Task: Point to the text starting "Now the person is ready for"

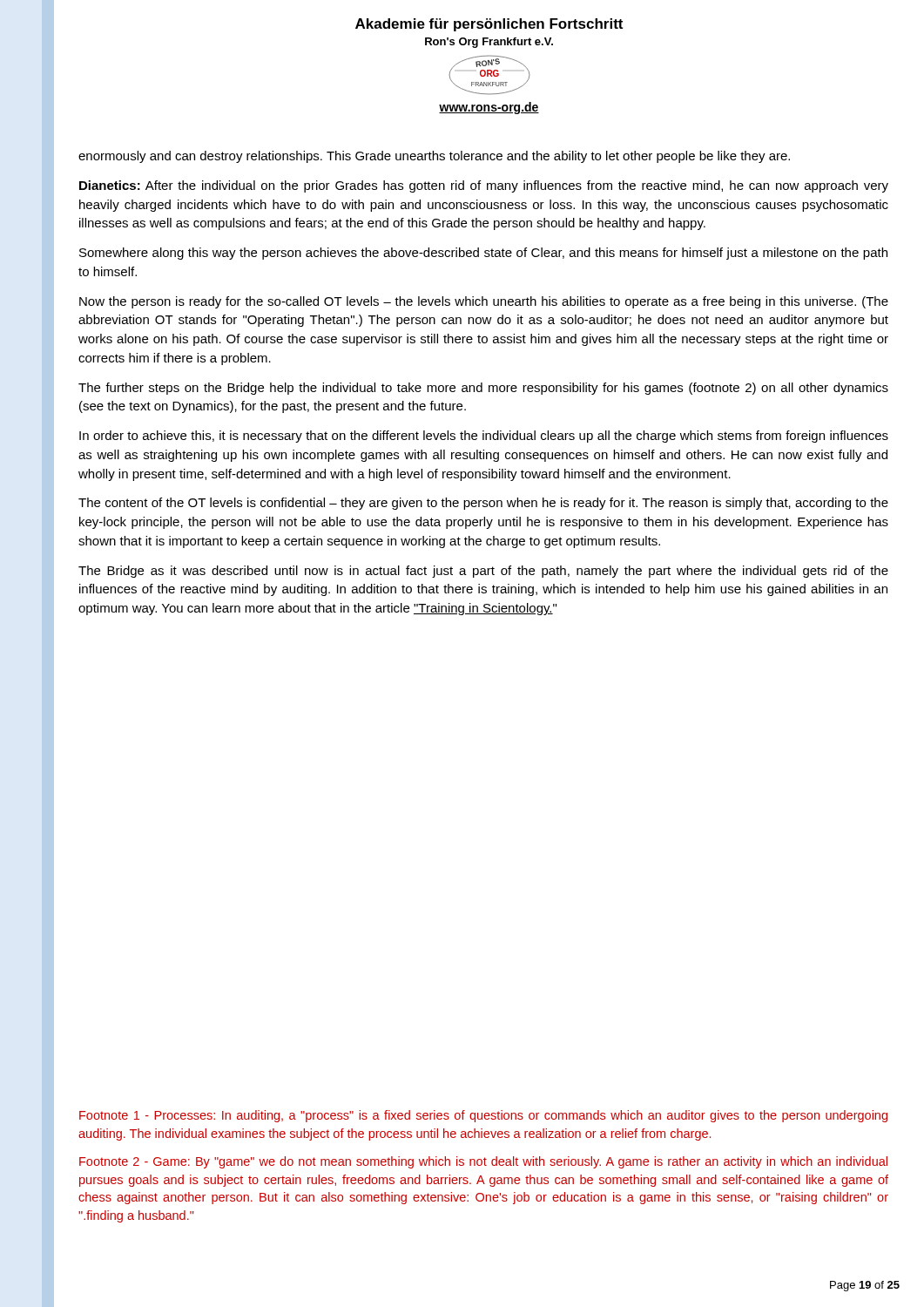Action: tap(483, 329)
